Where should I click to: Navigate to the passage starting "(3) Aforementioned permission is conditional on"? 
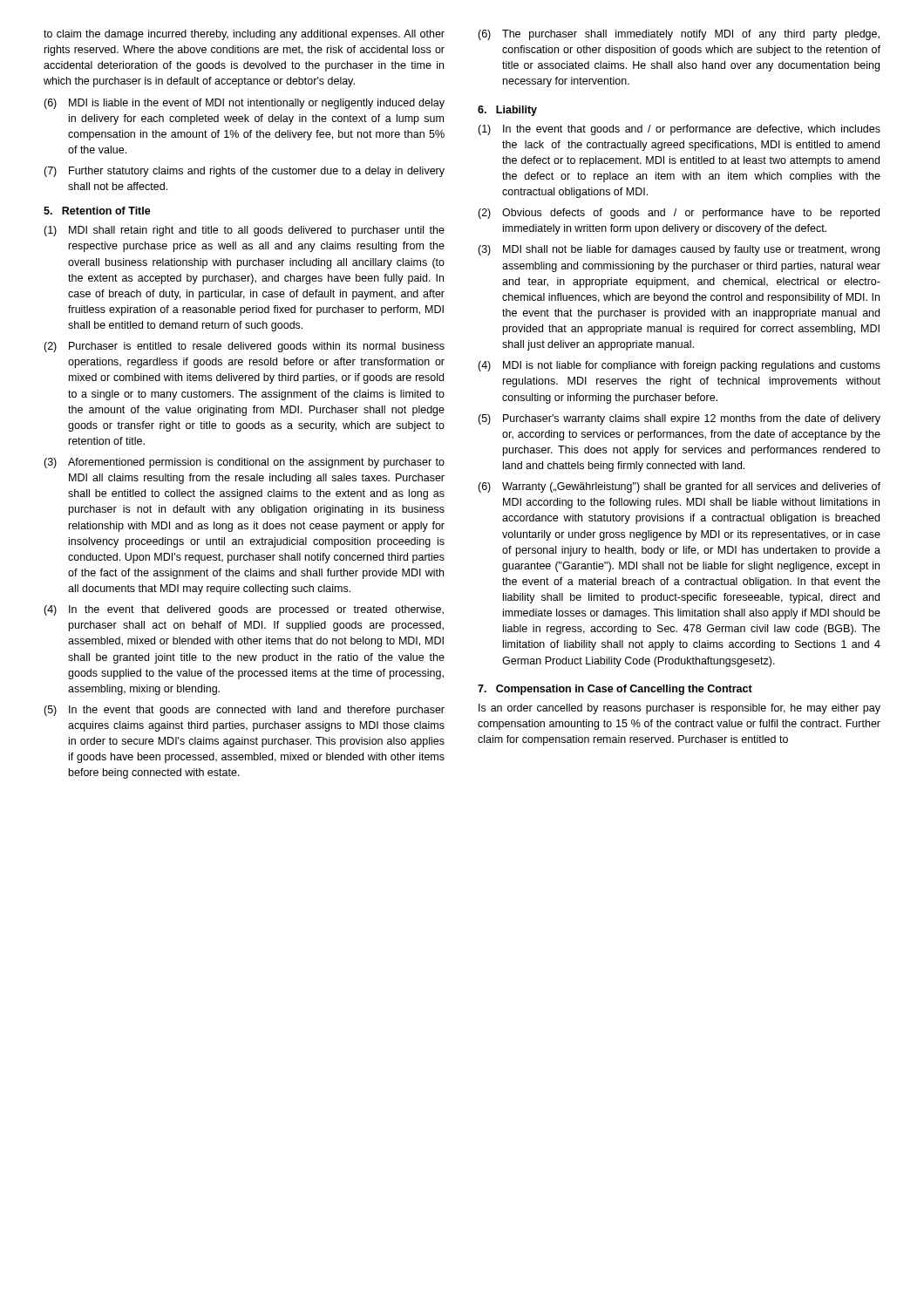[x=244, y=525]
